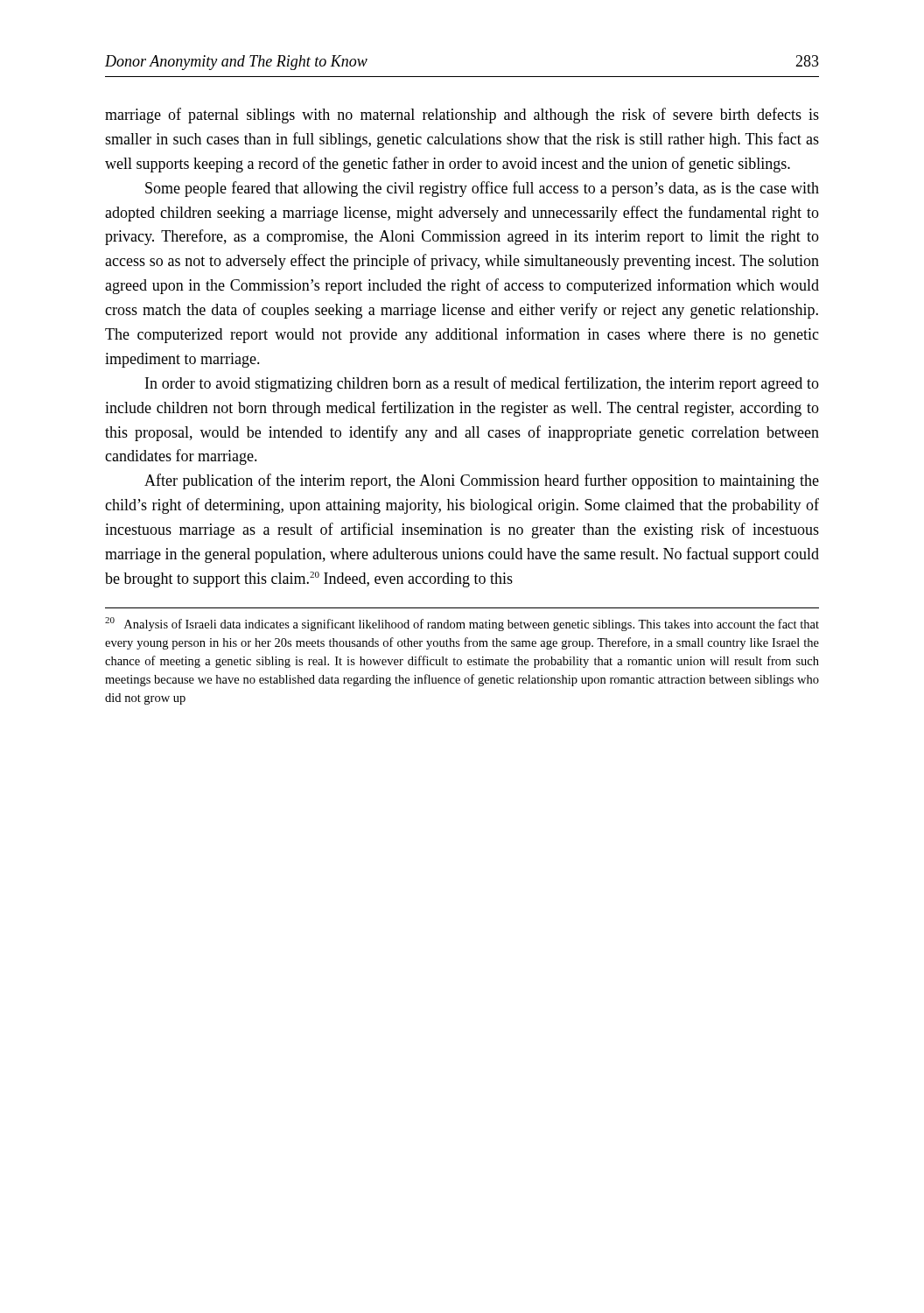Click a footnote
Viewport: 924px width, 1313px height.
tap(462, 661)
